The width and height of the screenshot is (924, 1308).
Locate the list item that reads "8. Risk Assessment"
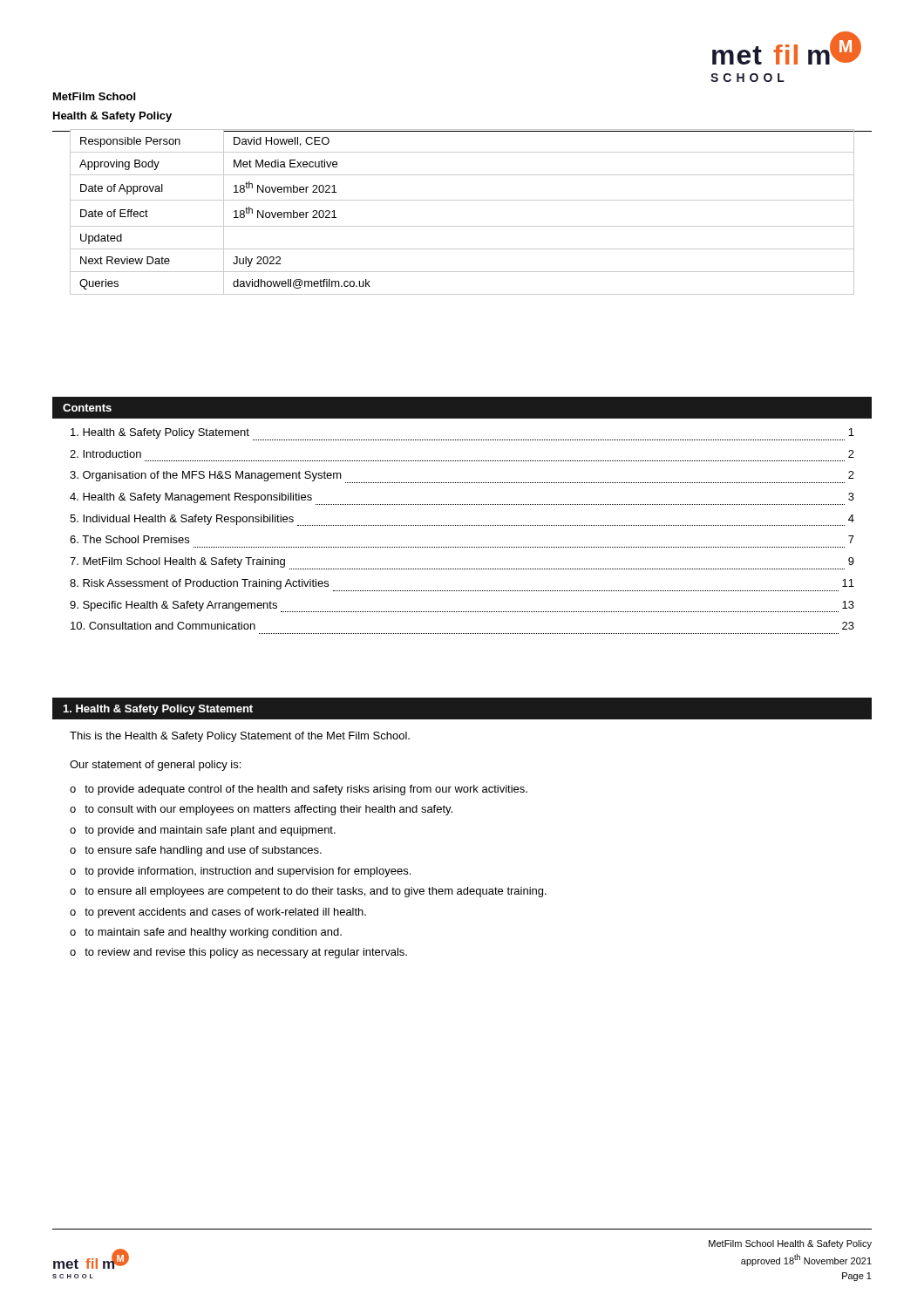462,583
